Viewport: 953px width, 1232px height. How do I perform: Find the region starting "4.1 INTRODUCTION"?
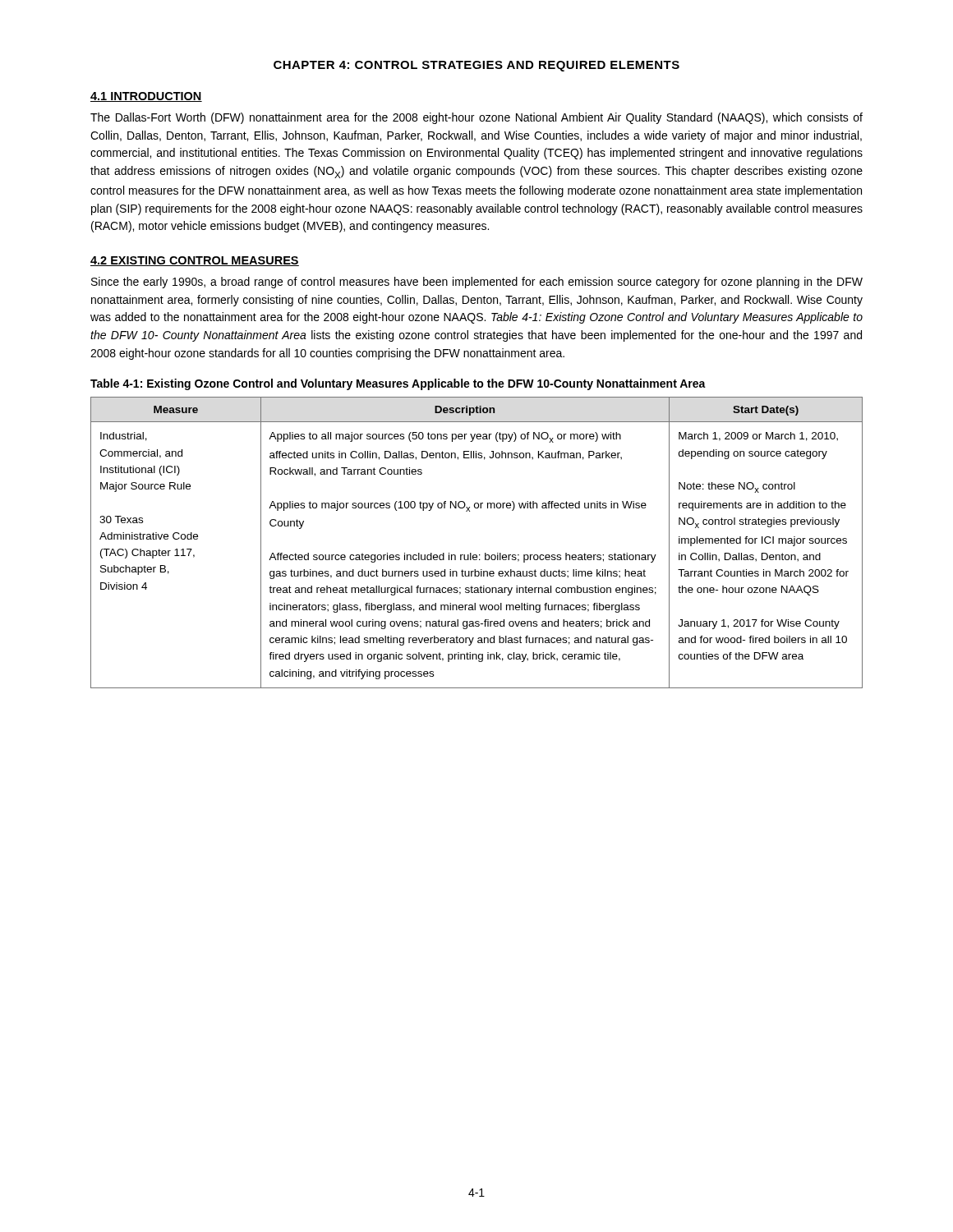point(146,96)
